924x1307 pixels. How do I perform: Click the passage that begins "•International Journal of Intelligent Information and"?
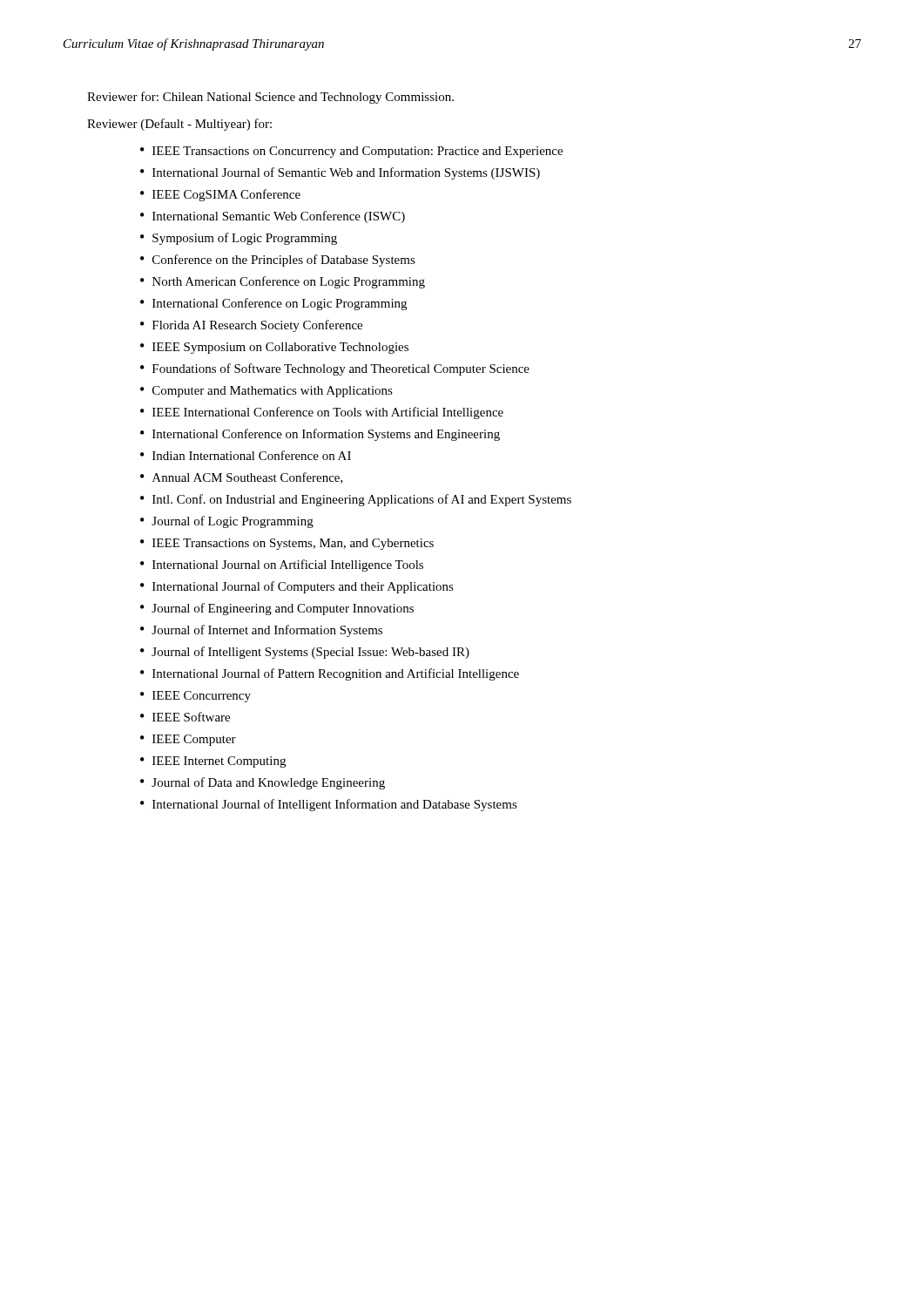point(328,804)
